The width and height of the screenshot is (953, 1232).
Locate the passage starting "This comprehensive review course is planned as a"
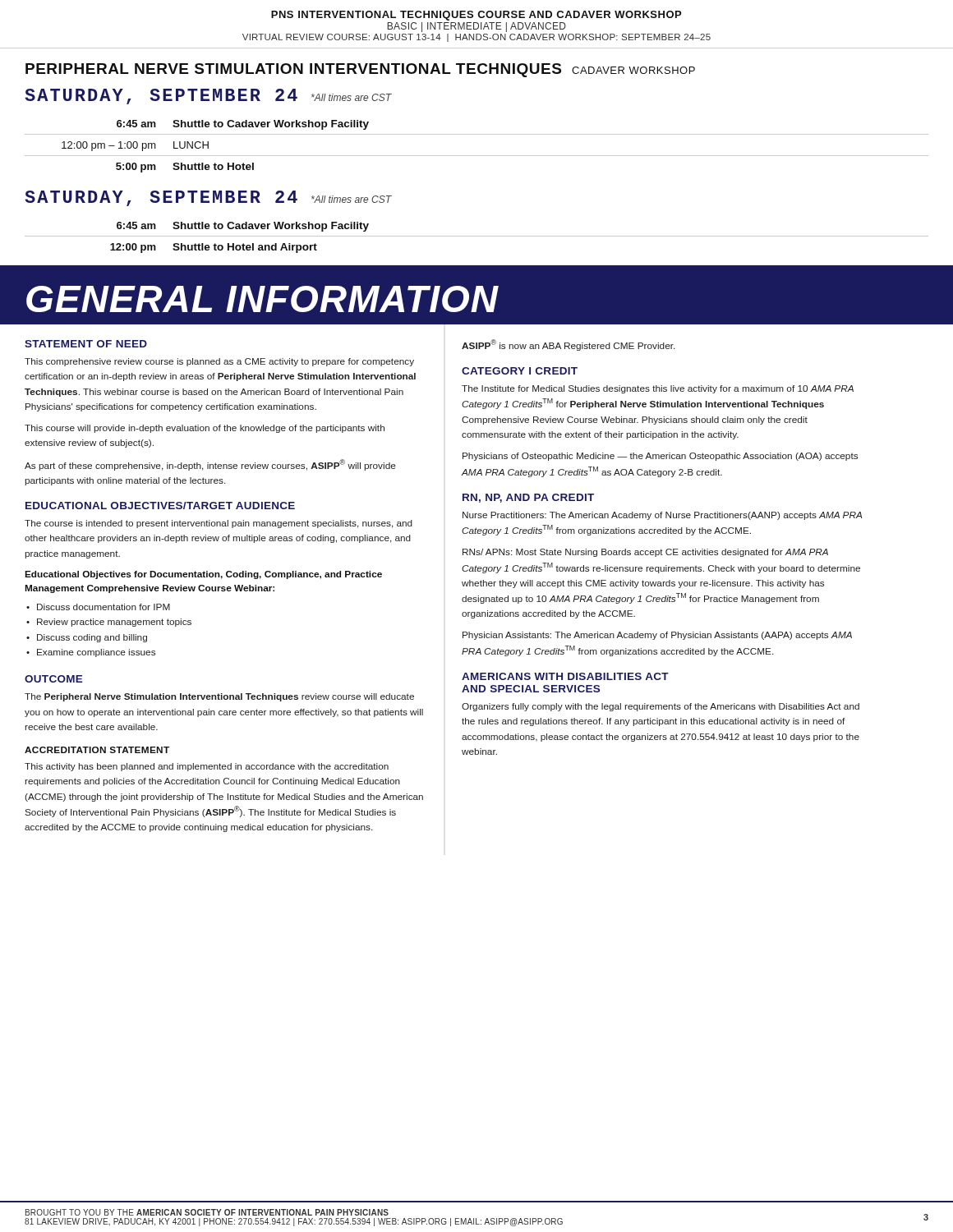pos(220,384)
